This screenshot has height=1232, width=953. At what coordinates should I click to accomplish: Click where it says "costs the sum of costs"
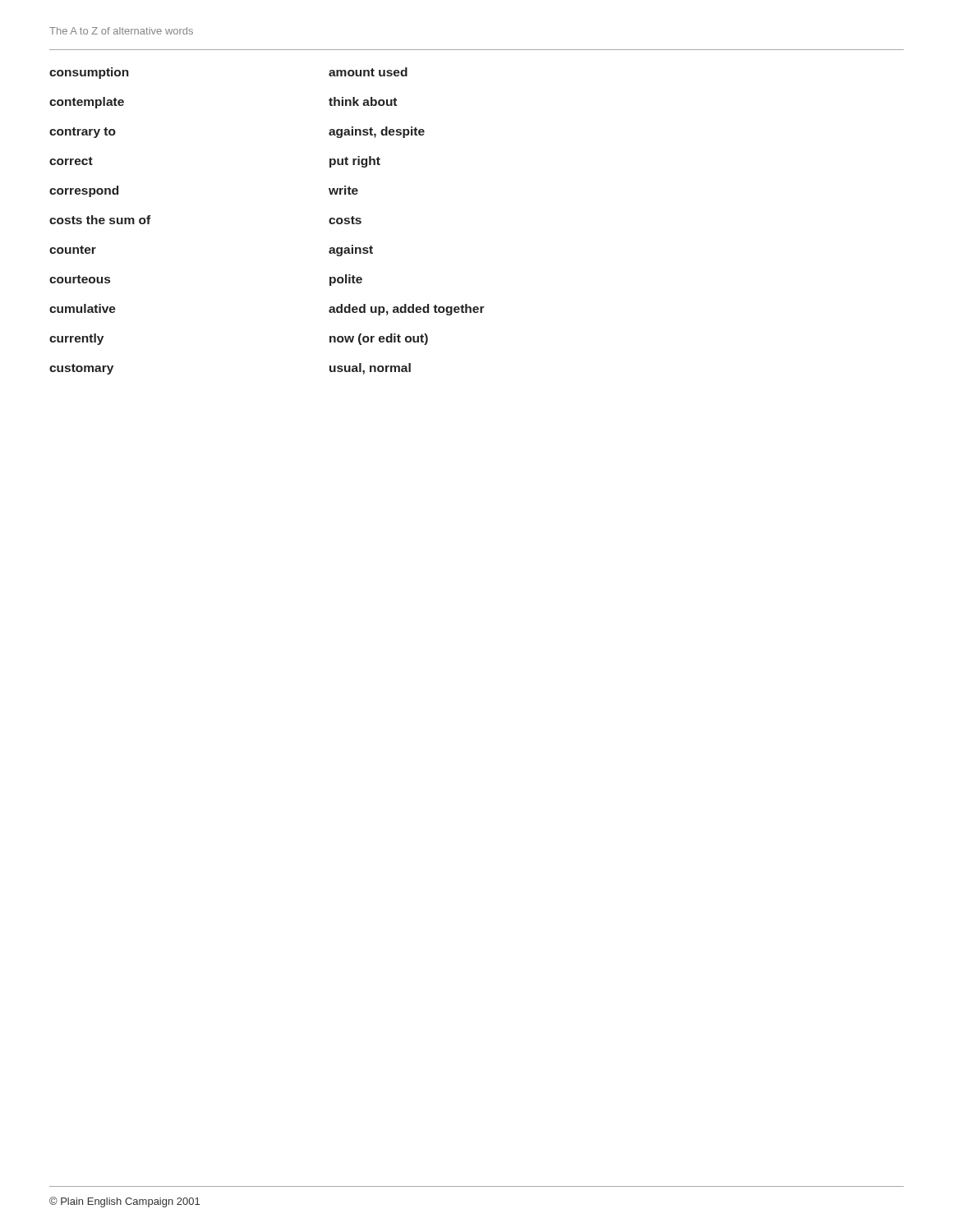click(x=101, y=219)
